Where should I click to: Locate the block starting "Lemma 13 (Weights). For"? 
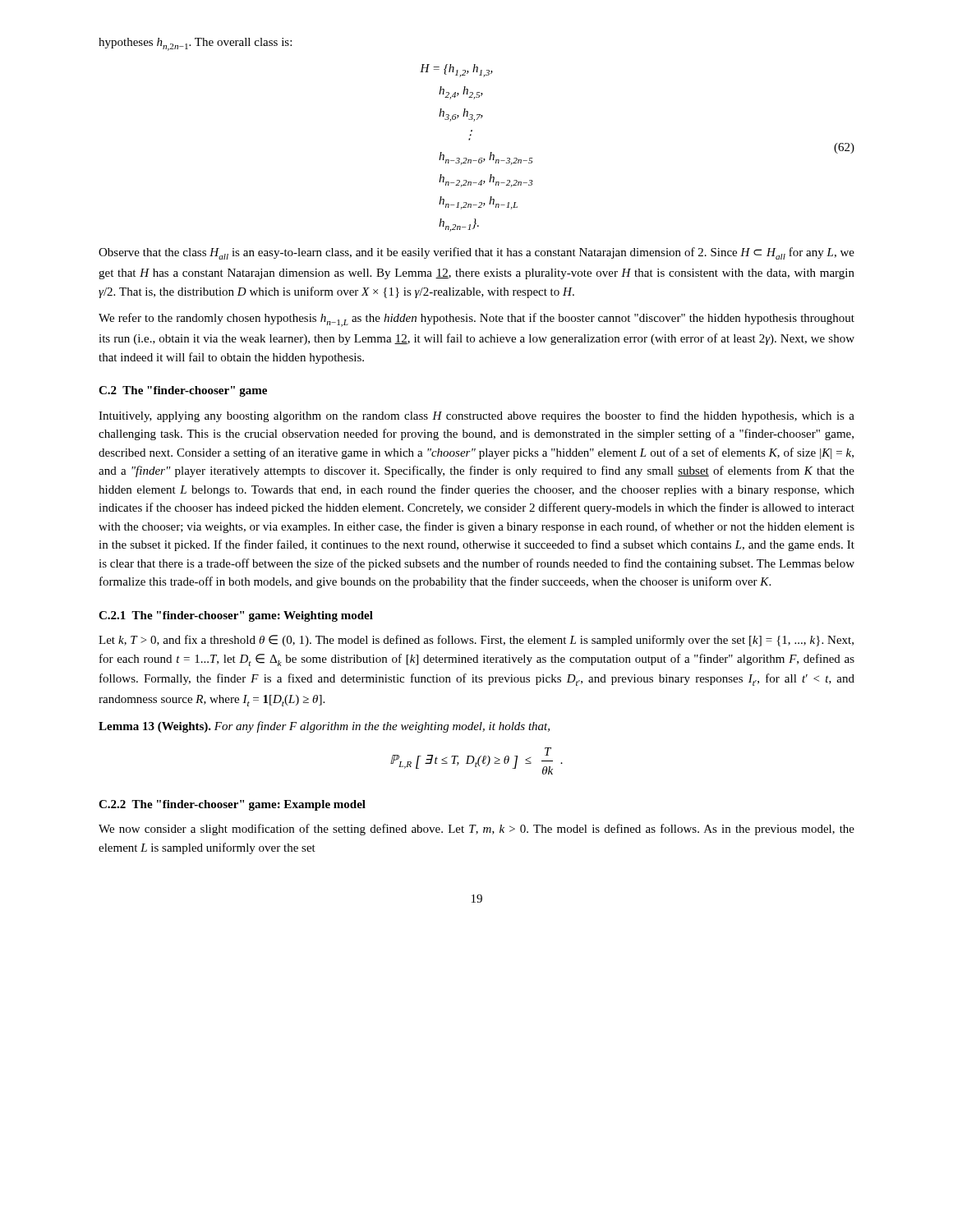(x=324, y=726)
